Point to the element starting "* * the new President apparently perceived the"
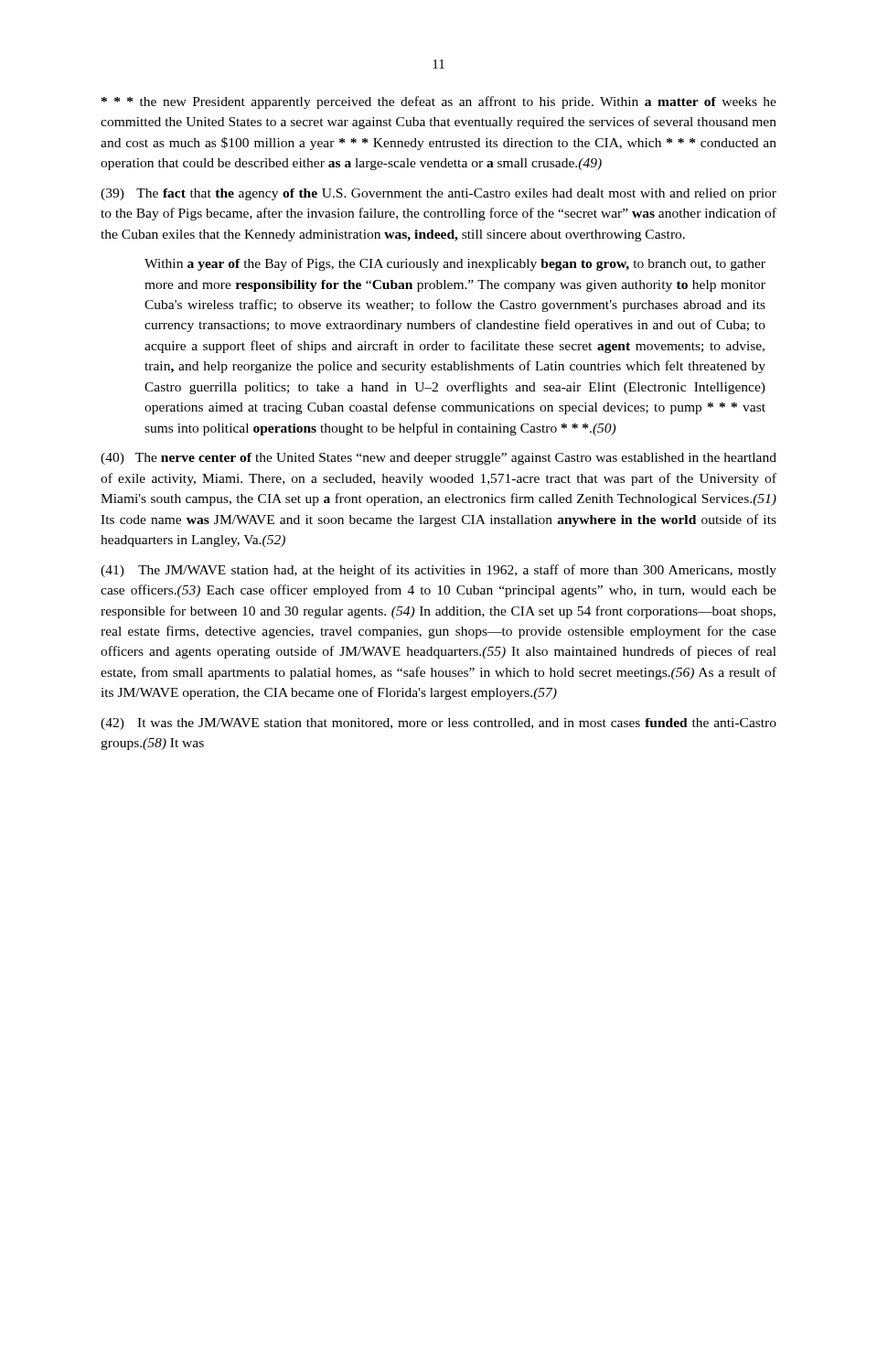 coord(438,132)
